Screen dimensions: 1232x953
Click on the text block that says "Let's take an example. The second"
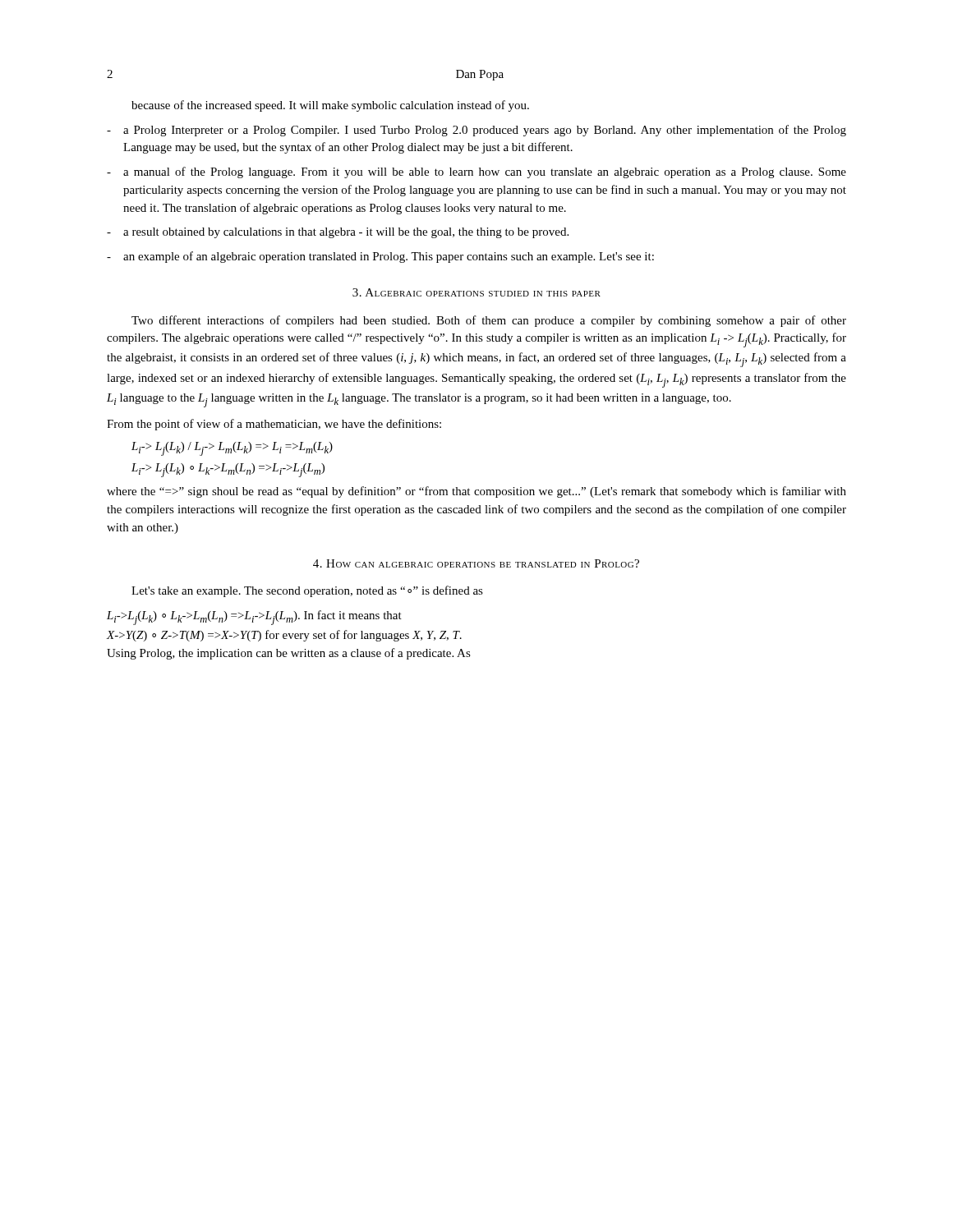click(307, 591)
